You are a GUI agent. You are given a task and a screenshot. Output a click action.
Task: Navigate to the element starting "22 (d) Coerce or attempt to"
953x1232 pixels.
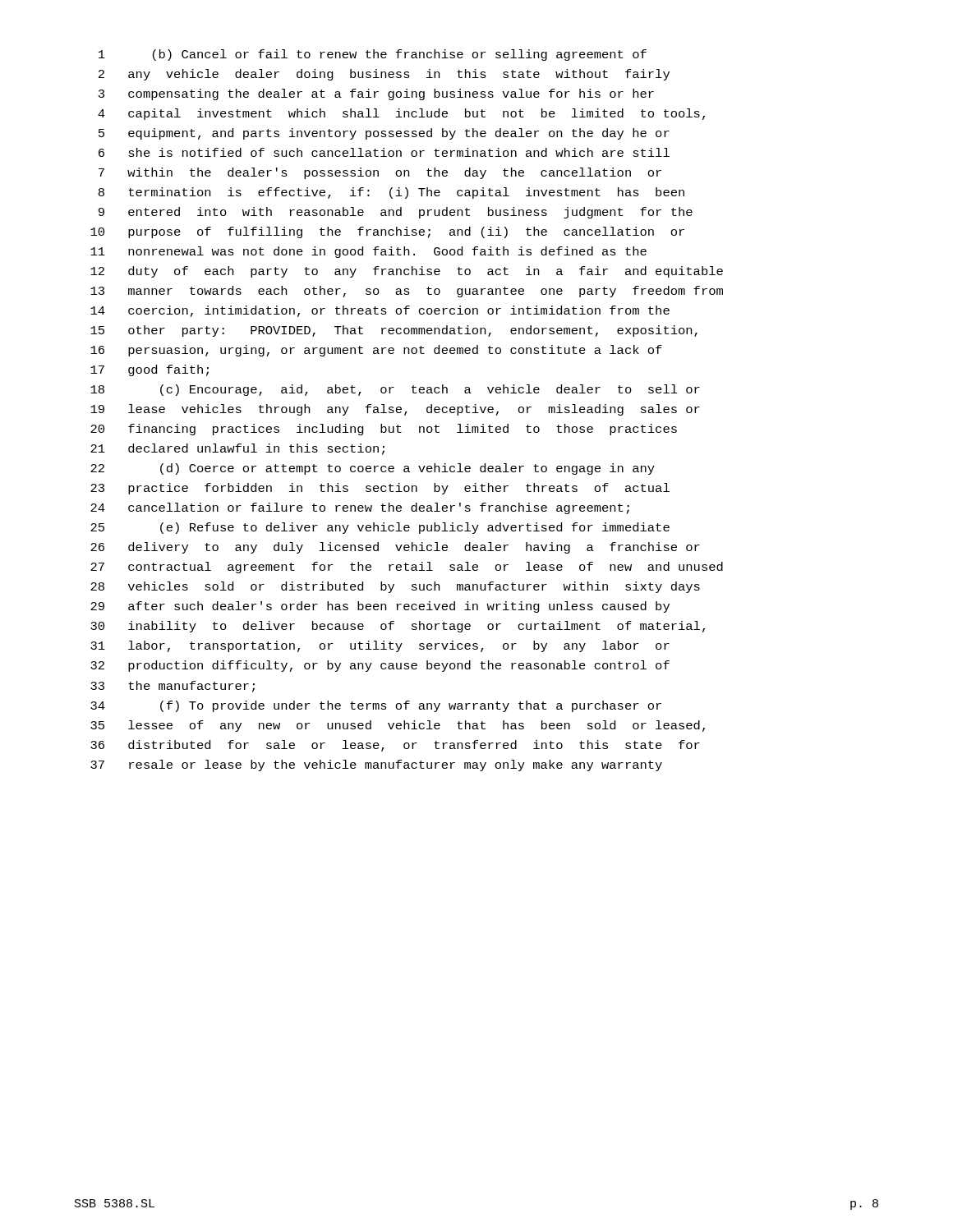(x=476, y=489)
